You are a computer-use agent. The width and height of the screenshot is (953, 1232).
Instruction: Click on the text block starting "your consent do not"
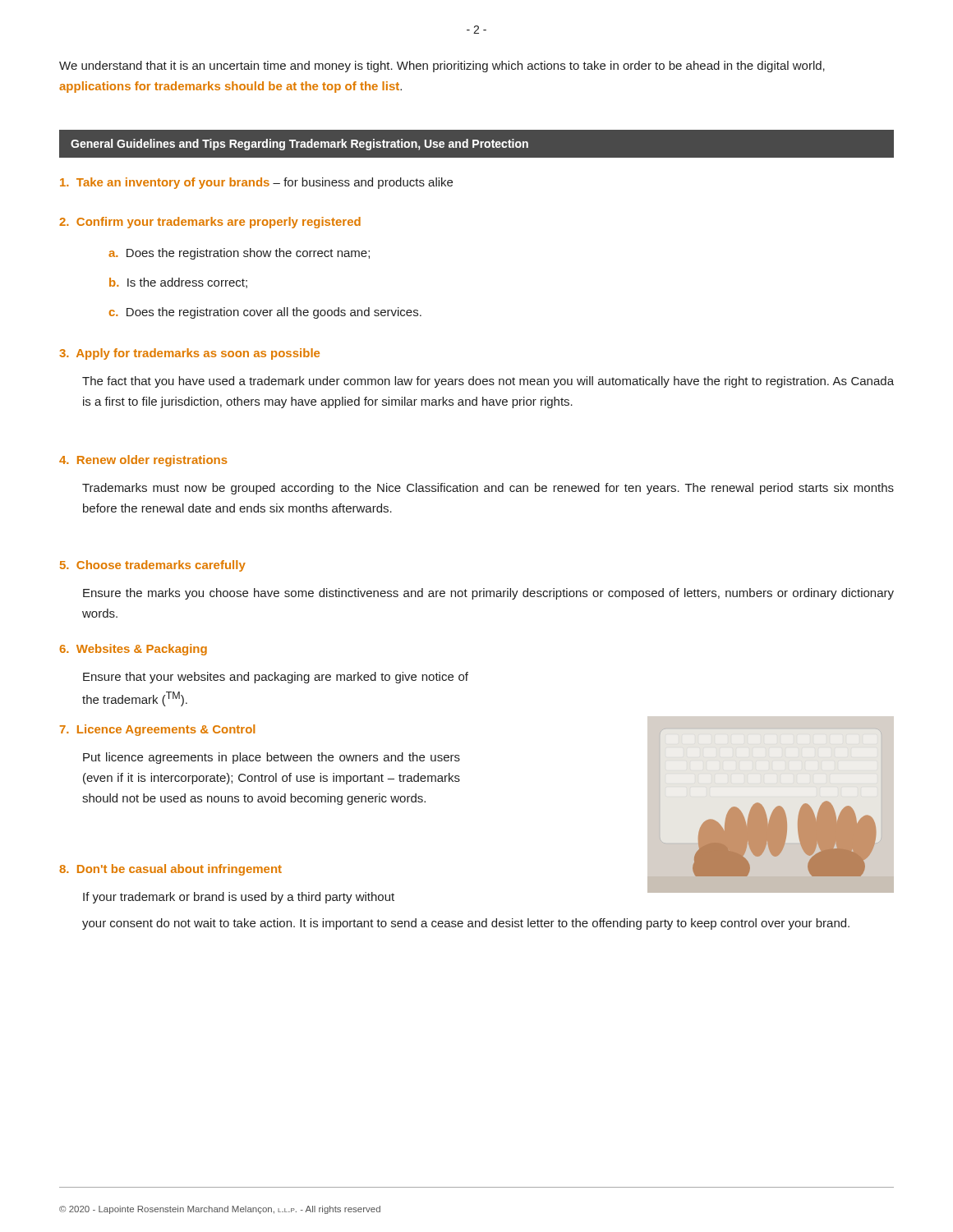point(466,923)
